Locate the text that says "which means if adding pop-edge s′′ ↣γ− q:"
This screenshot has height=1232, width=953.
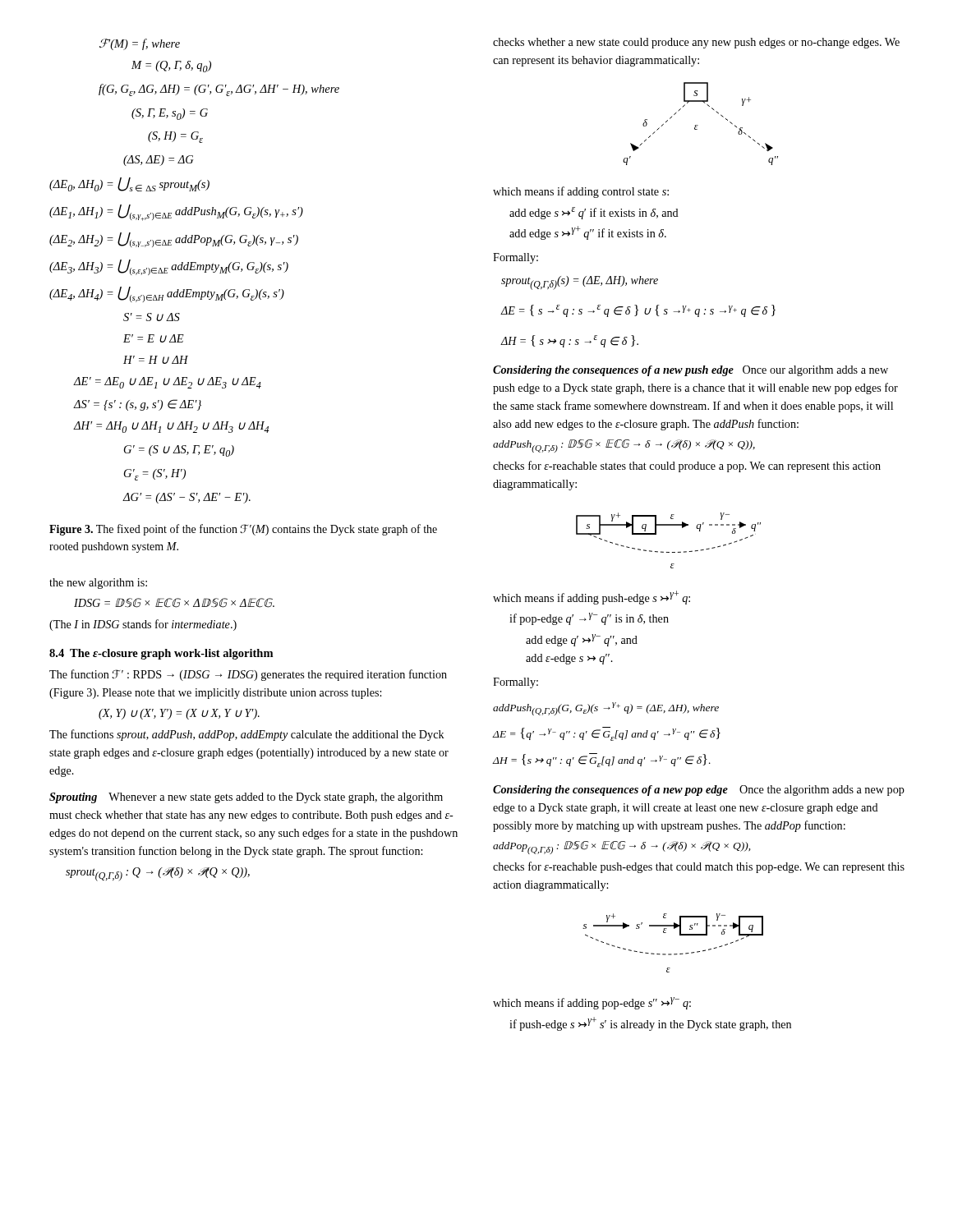click(592, 1001)
